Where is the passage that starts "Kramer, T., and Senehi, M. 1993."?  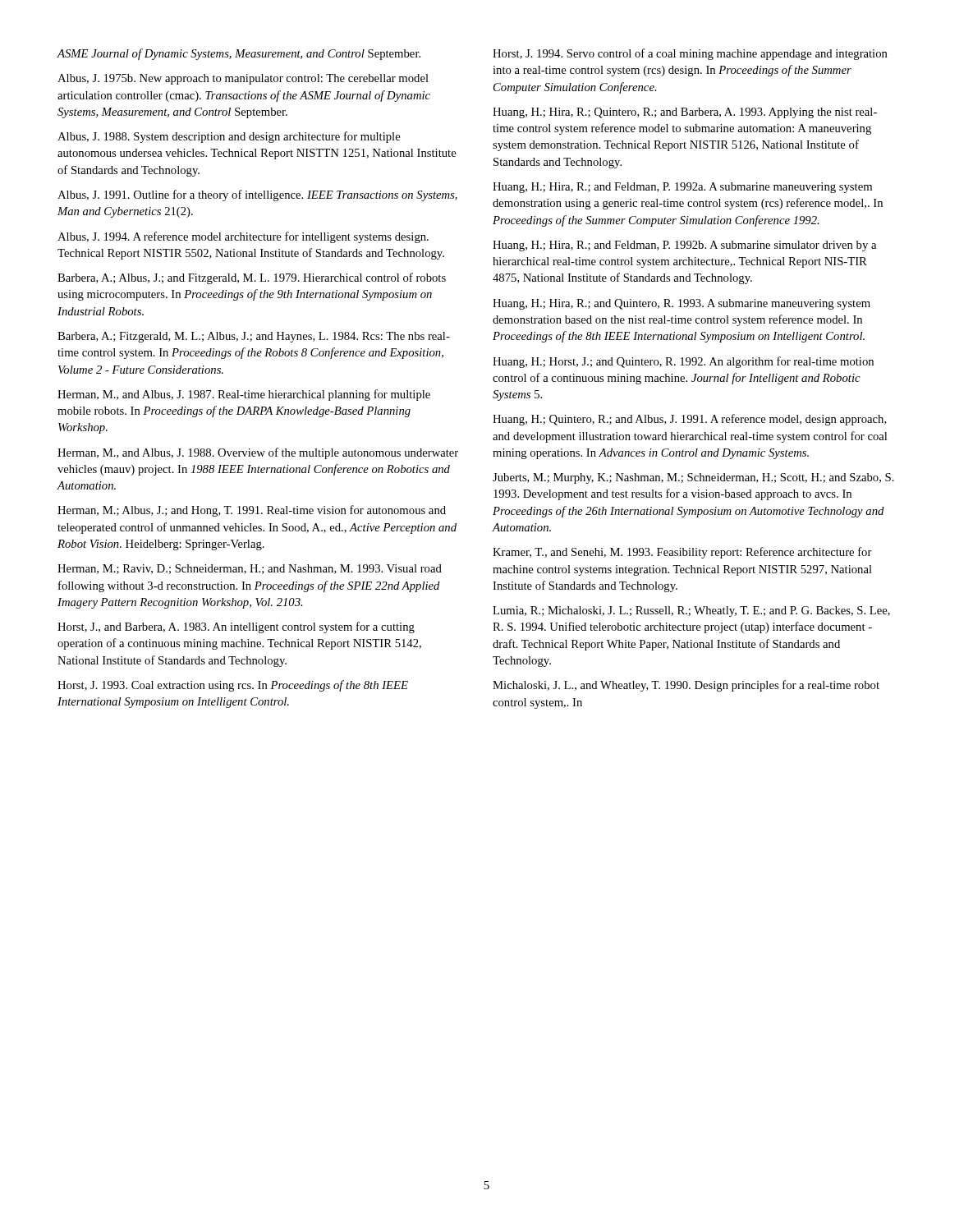click(x=682, y=569)
